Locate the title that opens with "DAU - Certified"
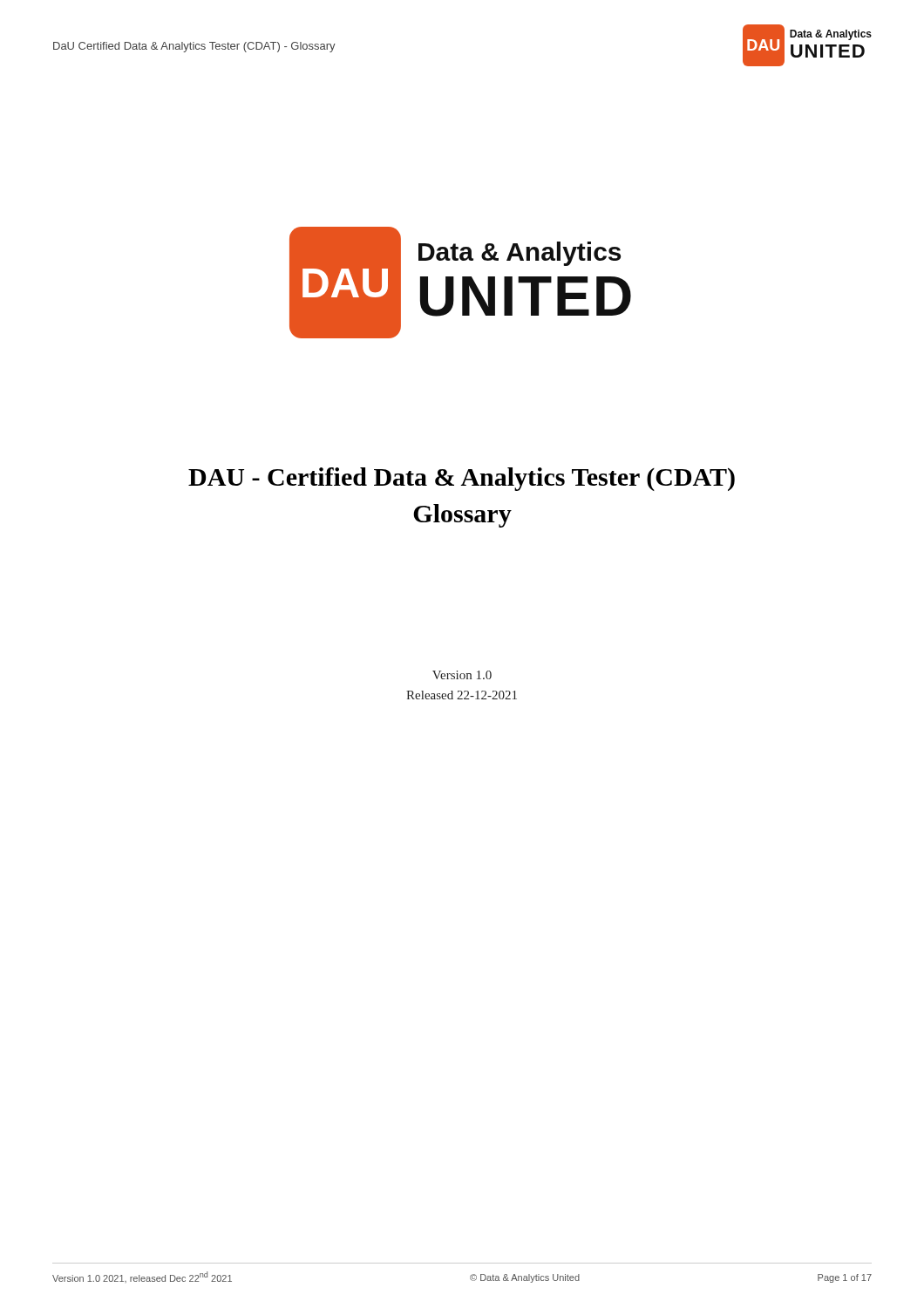924x1308 pixels. click(462, 495)
